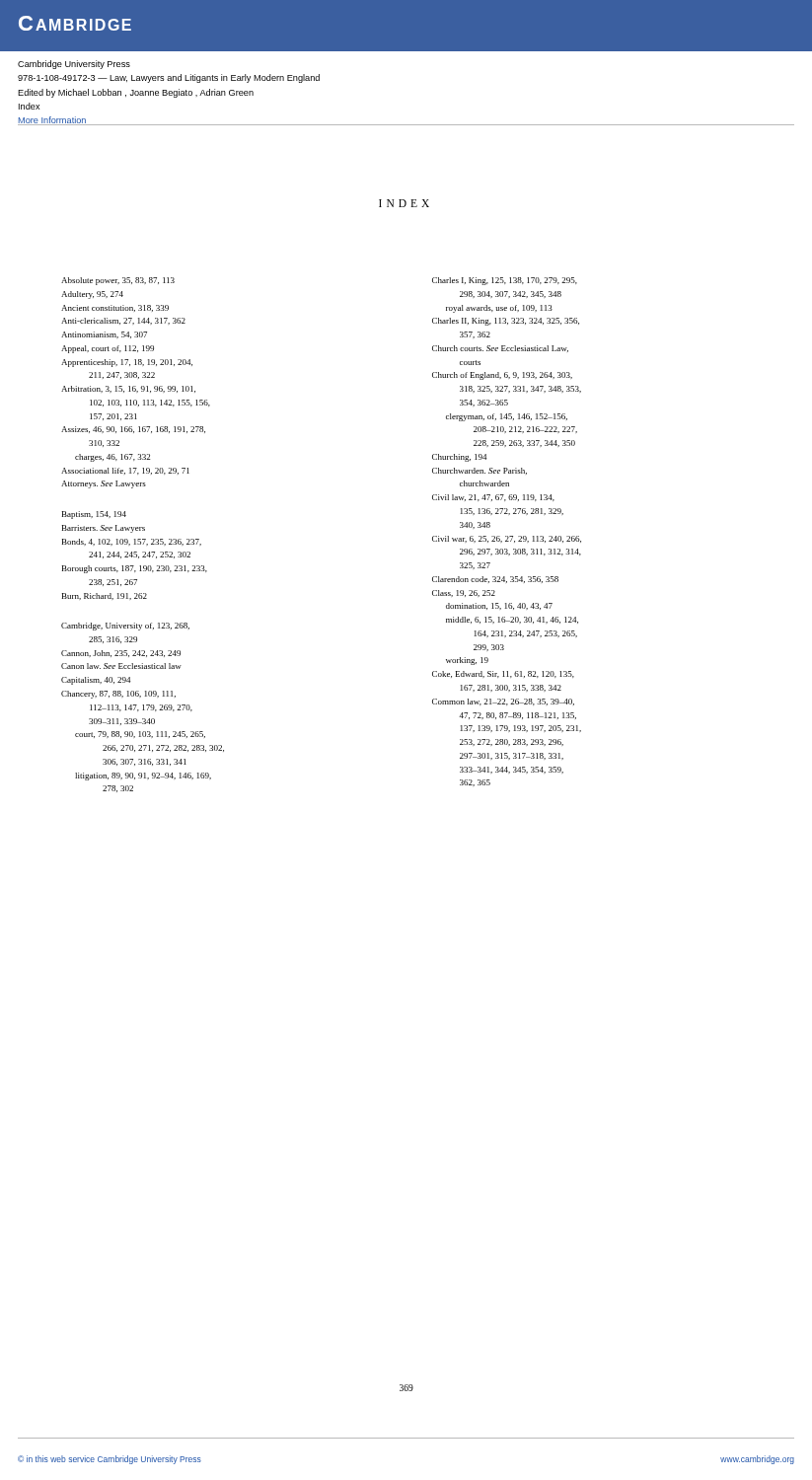812x1480 pixels.
Task: Locate the element starting "Absolute power, 35, 83, 87, 113"
Action: [118, 281]
